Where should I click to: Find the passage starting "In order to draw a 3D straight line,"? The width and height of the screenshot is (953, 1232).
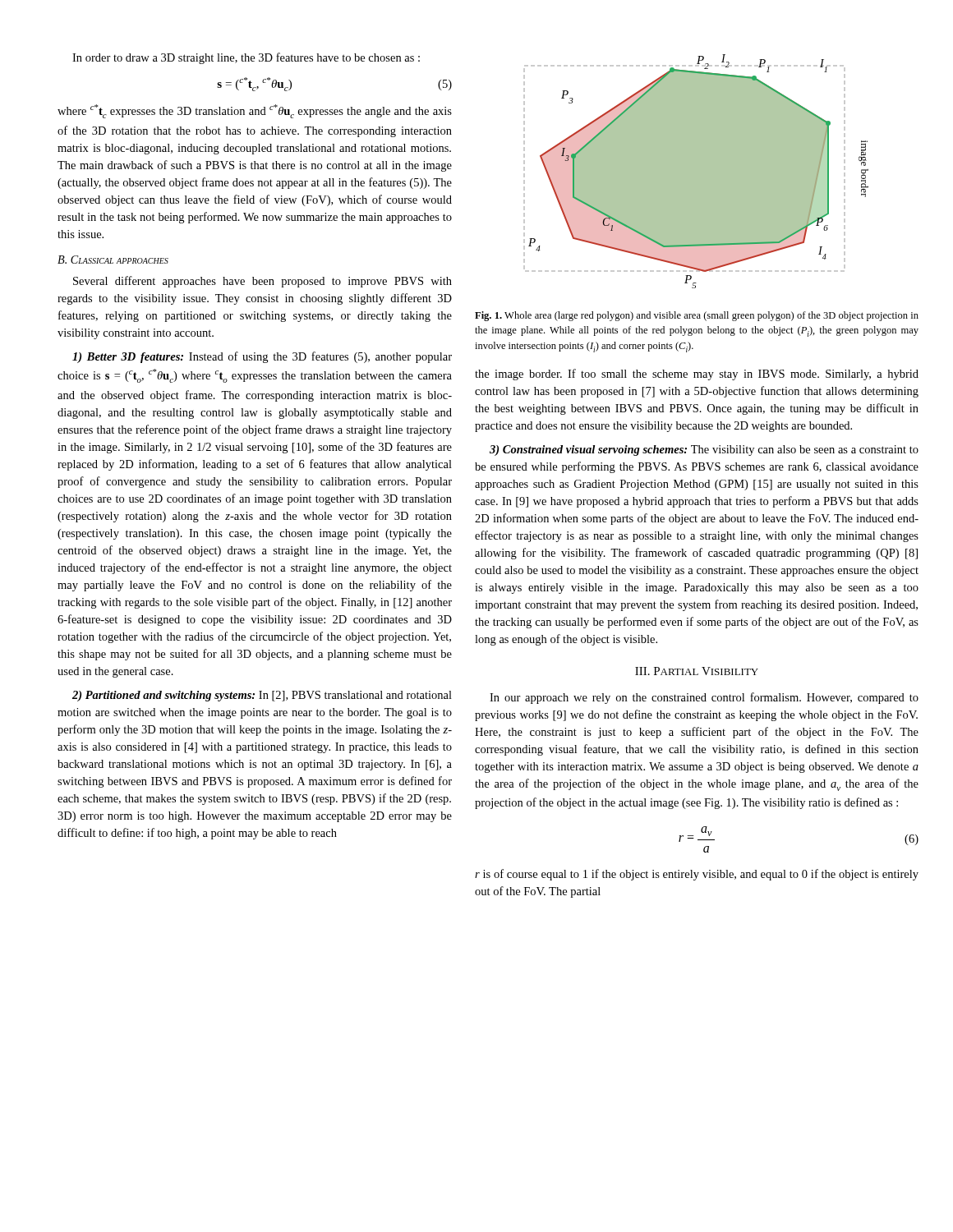[255, 58]
